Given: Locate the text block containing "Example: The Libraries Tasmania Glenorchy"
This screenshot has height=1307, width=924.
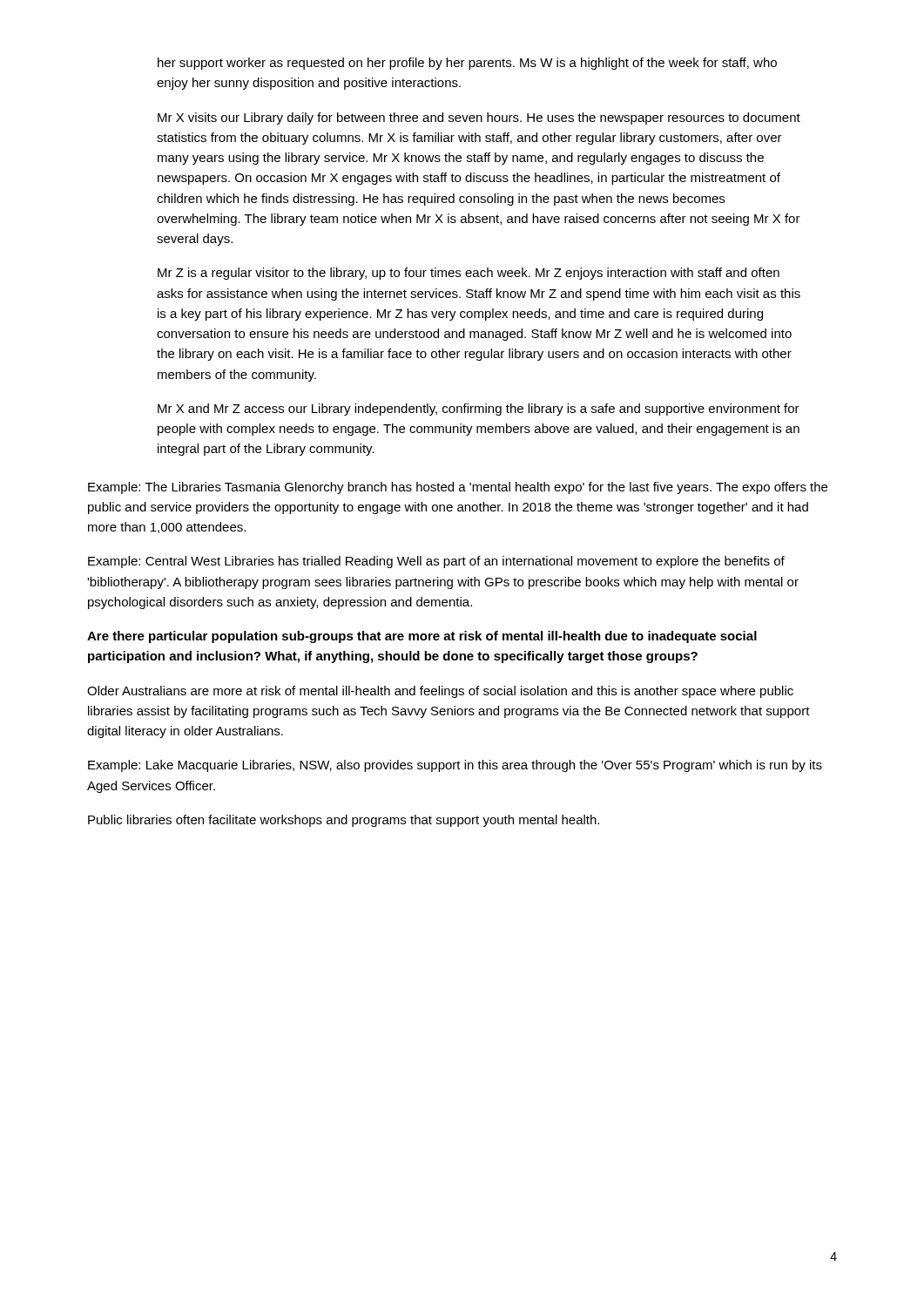Looking at the screenshot, I should click(x=462, y=507).
